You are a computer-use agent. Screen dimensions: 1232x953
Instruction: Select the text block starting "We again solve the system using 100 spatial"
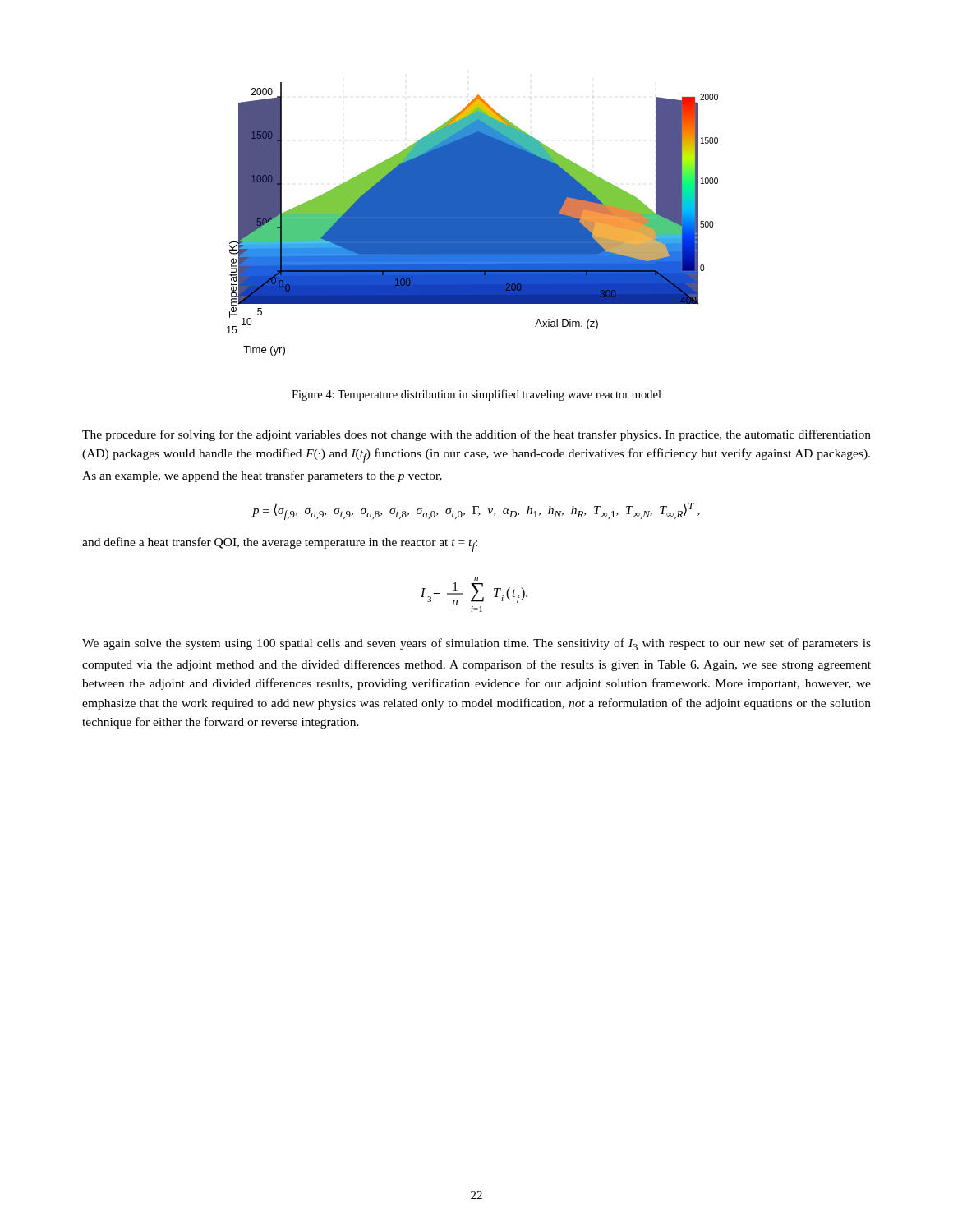(476, 682)
